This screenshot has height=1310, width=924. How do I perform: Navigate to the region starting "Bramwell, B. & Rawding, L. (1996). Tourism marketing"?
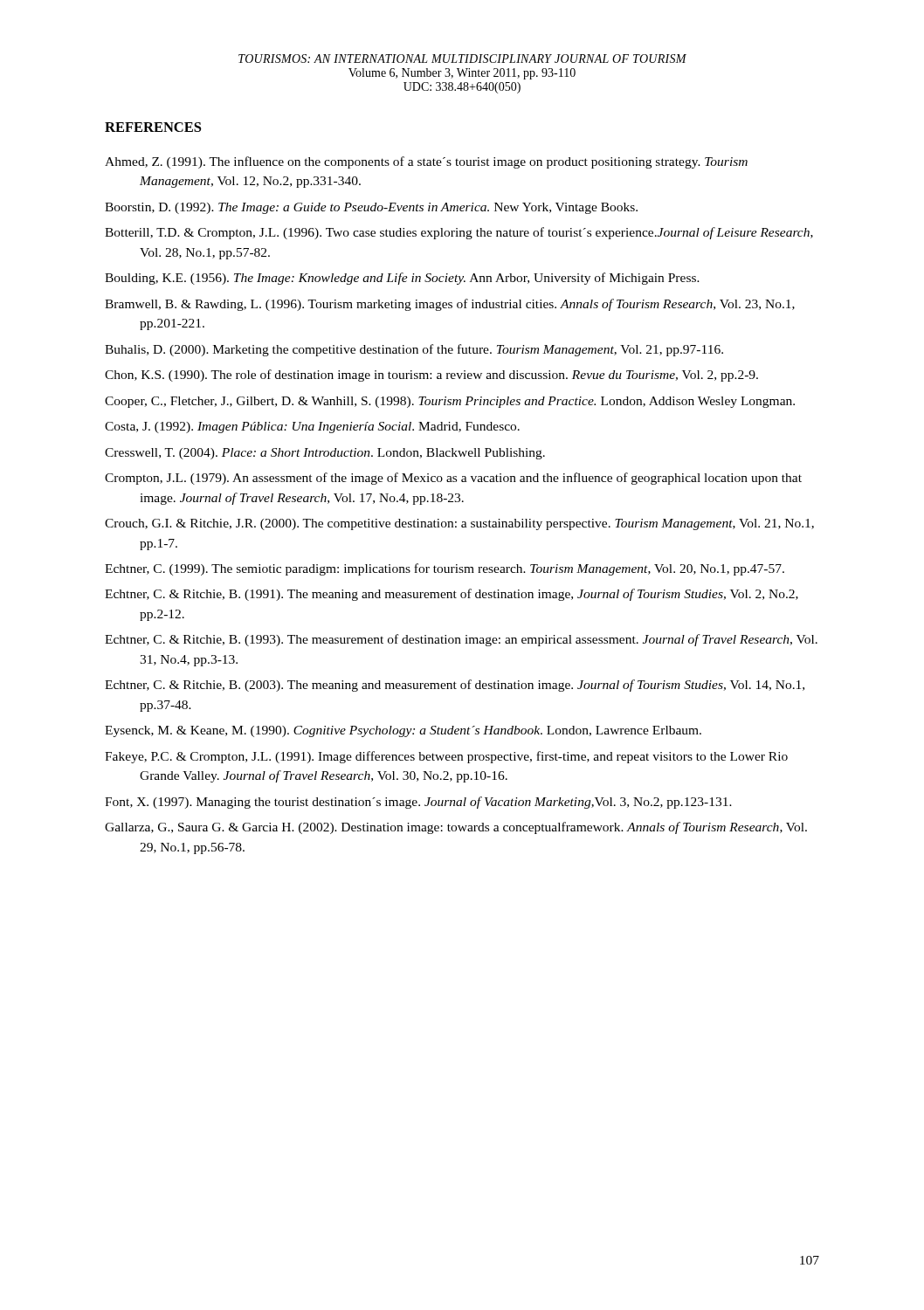[x=450, y=313]
